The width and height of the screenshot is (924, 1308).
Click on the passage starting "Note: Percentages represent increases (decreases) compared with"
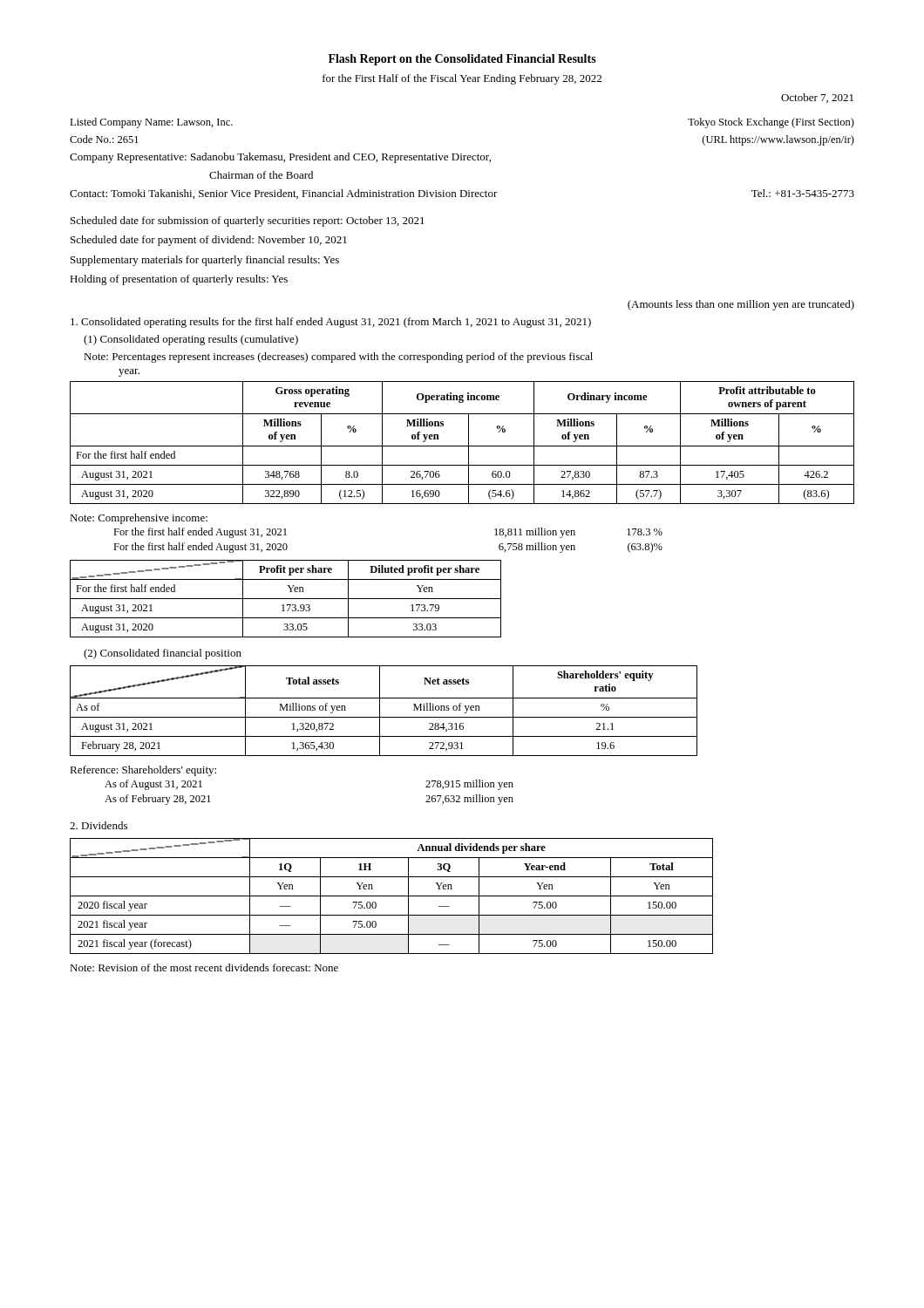pyautogui.click(x=338, y=363)
